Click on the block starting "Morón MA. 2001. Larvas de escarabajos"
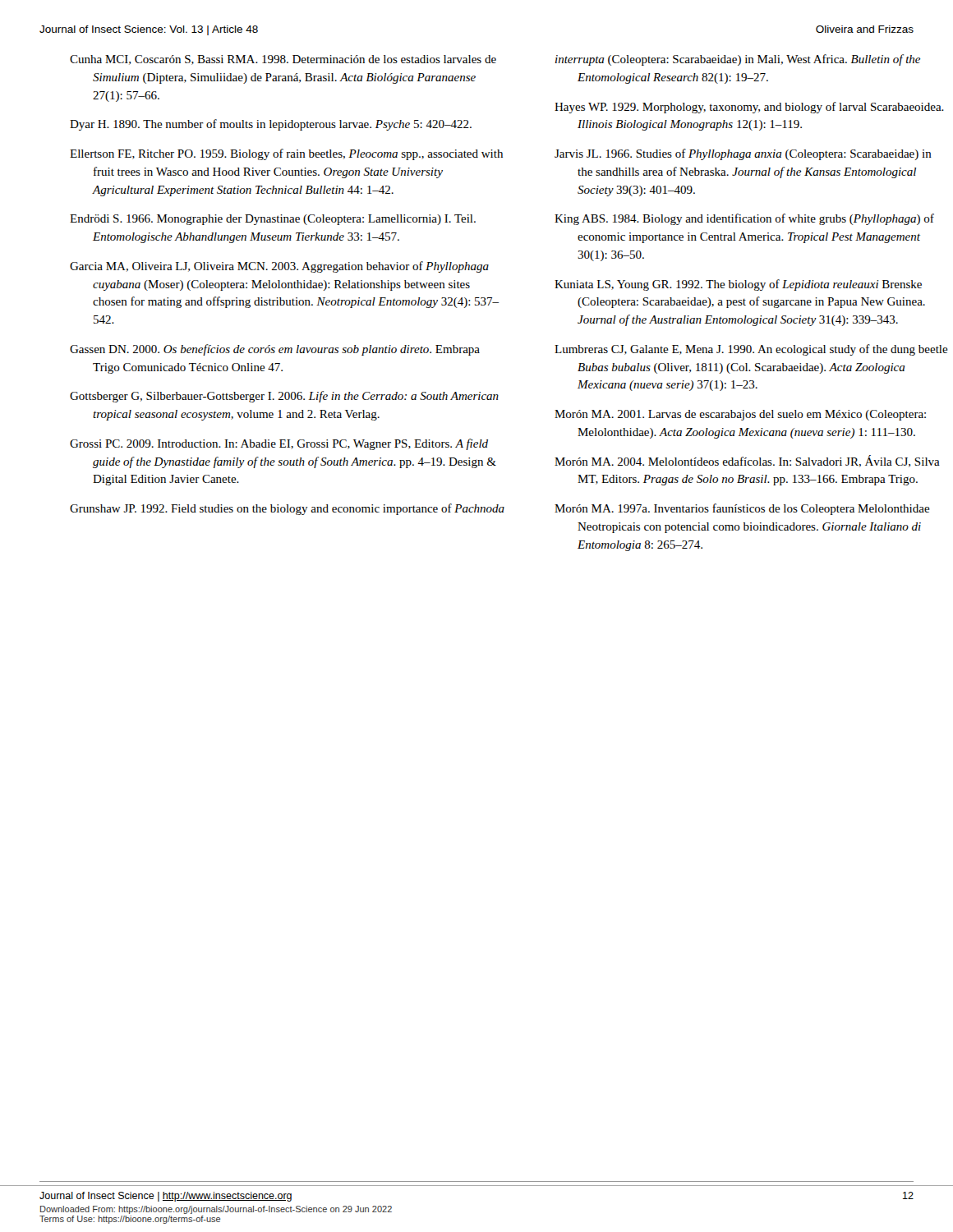Image resolution: width=953 pixels, height=1232 pixels. (x=741, y=423)
